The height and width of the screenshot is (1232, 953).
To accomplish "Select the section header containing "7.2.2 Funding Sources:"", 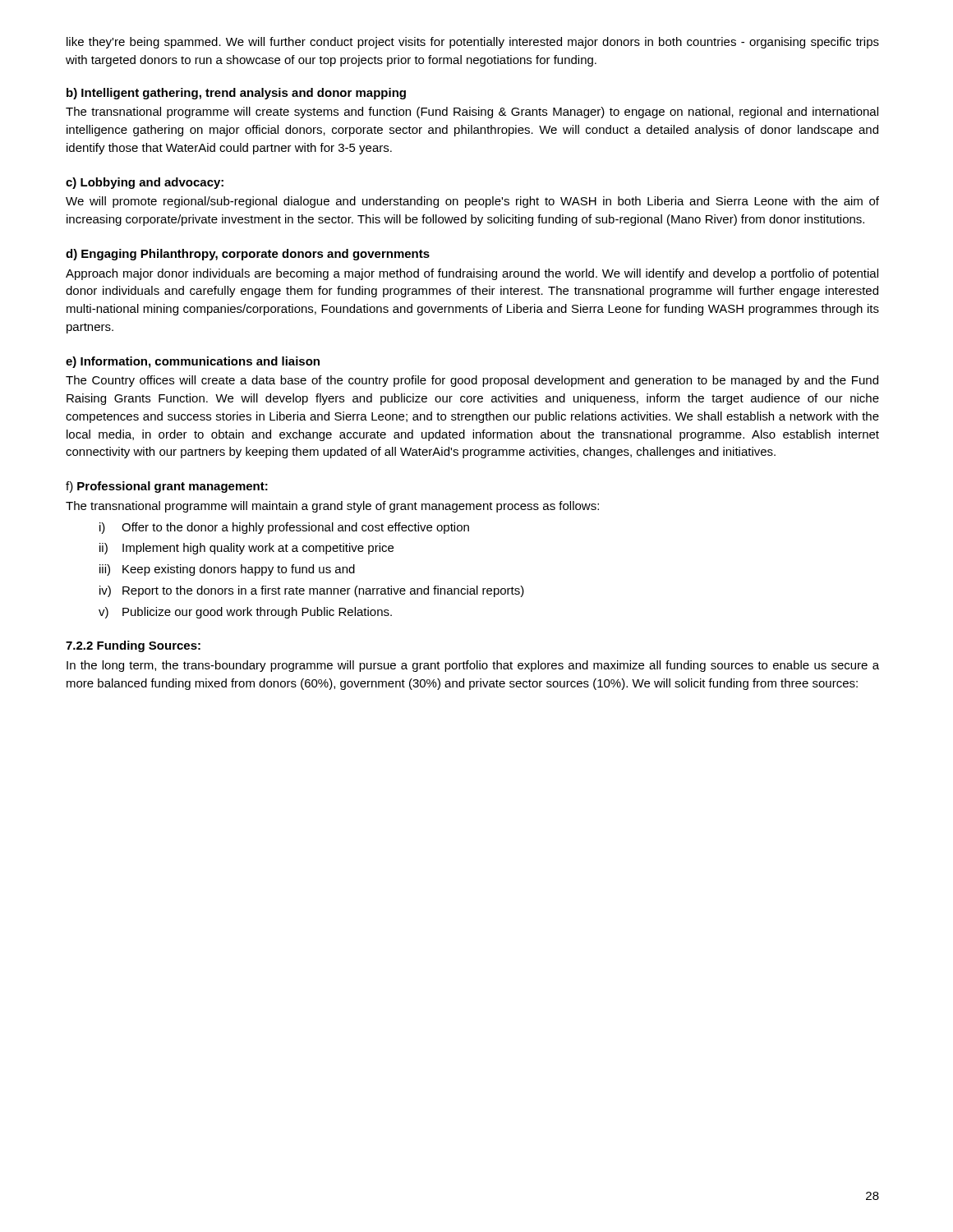I will point(133,646).
